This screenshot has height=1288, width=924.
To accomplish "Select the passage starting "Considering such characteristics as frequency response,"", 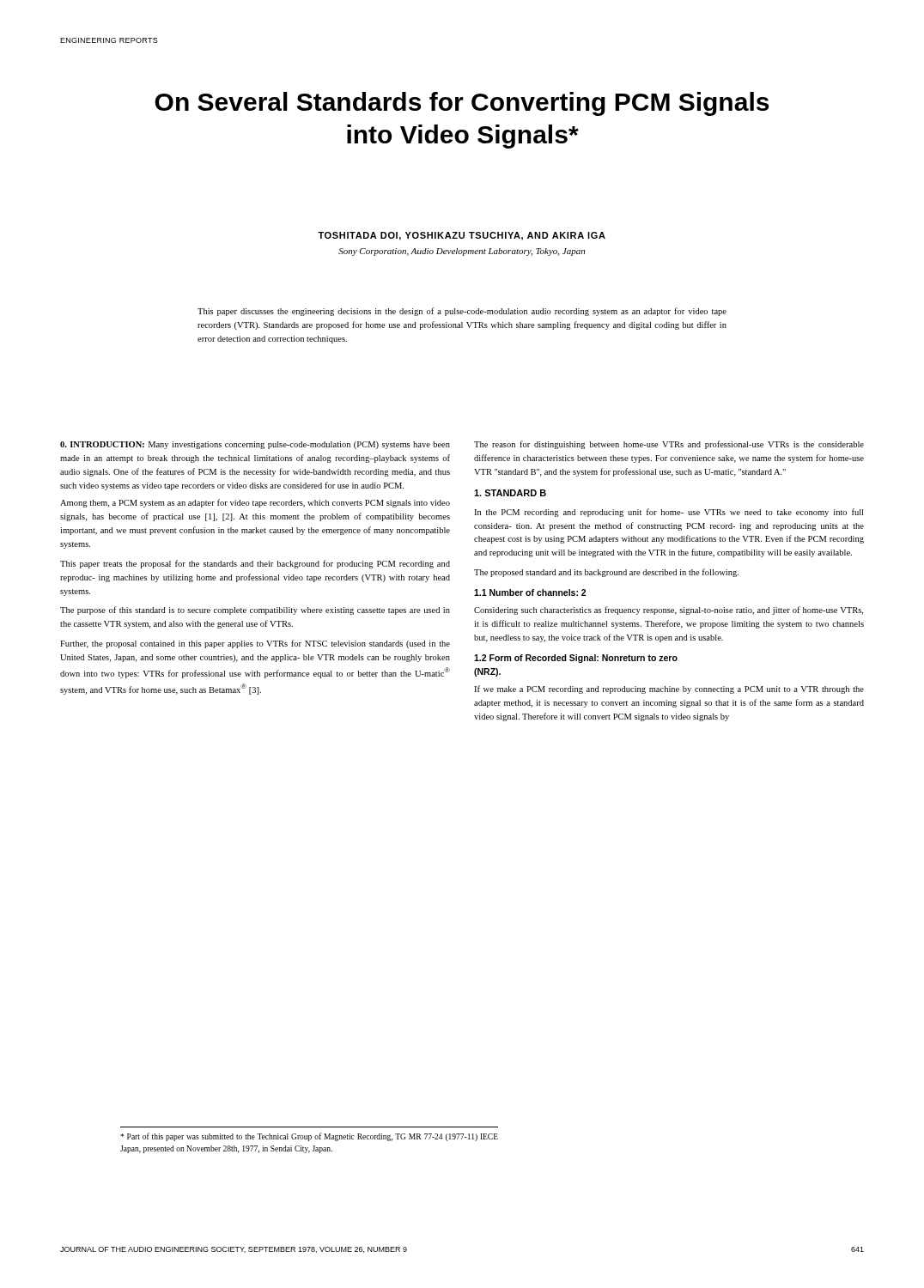I will (669, 624).
